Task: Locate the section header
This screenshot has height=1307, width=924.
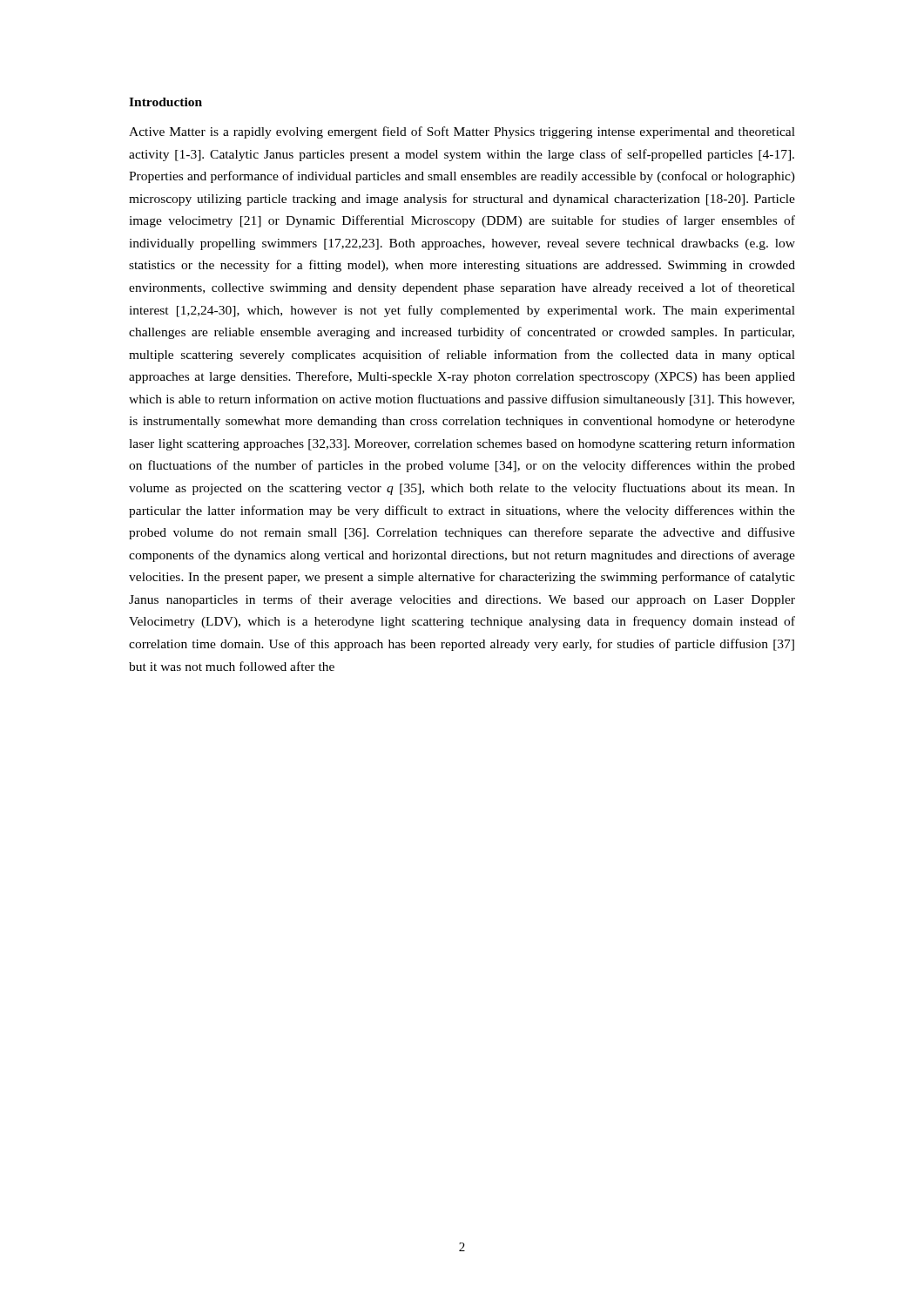Action: pyautogui.click(x=166, y=101)
